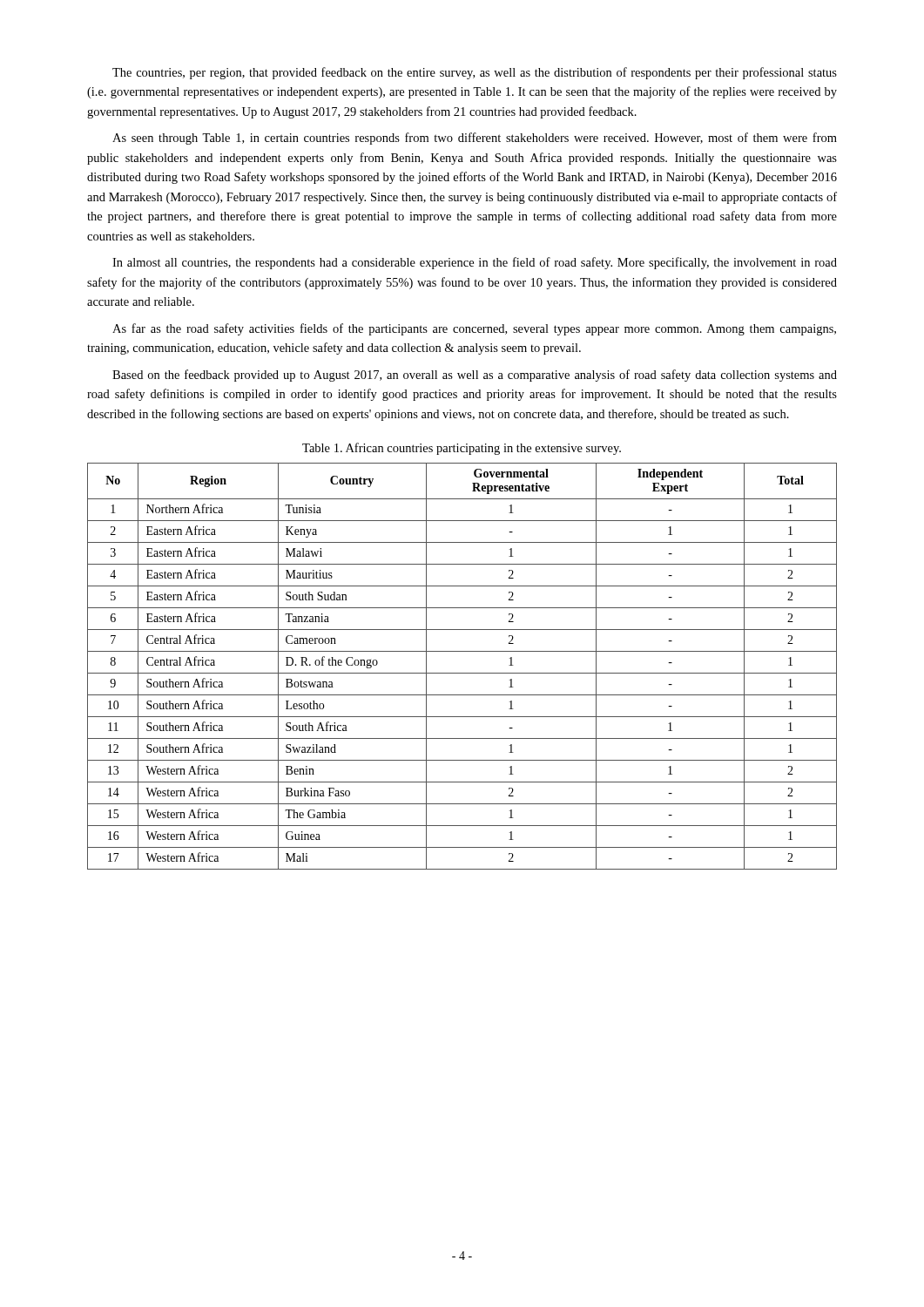Find the block on this page that starts "The countries, per region, that provided feedback"
This screenshot has height=1307, width=924.
[x=462, y=92]
